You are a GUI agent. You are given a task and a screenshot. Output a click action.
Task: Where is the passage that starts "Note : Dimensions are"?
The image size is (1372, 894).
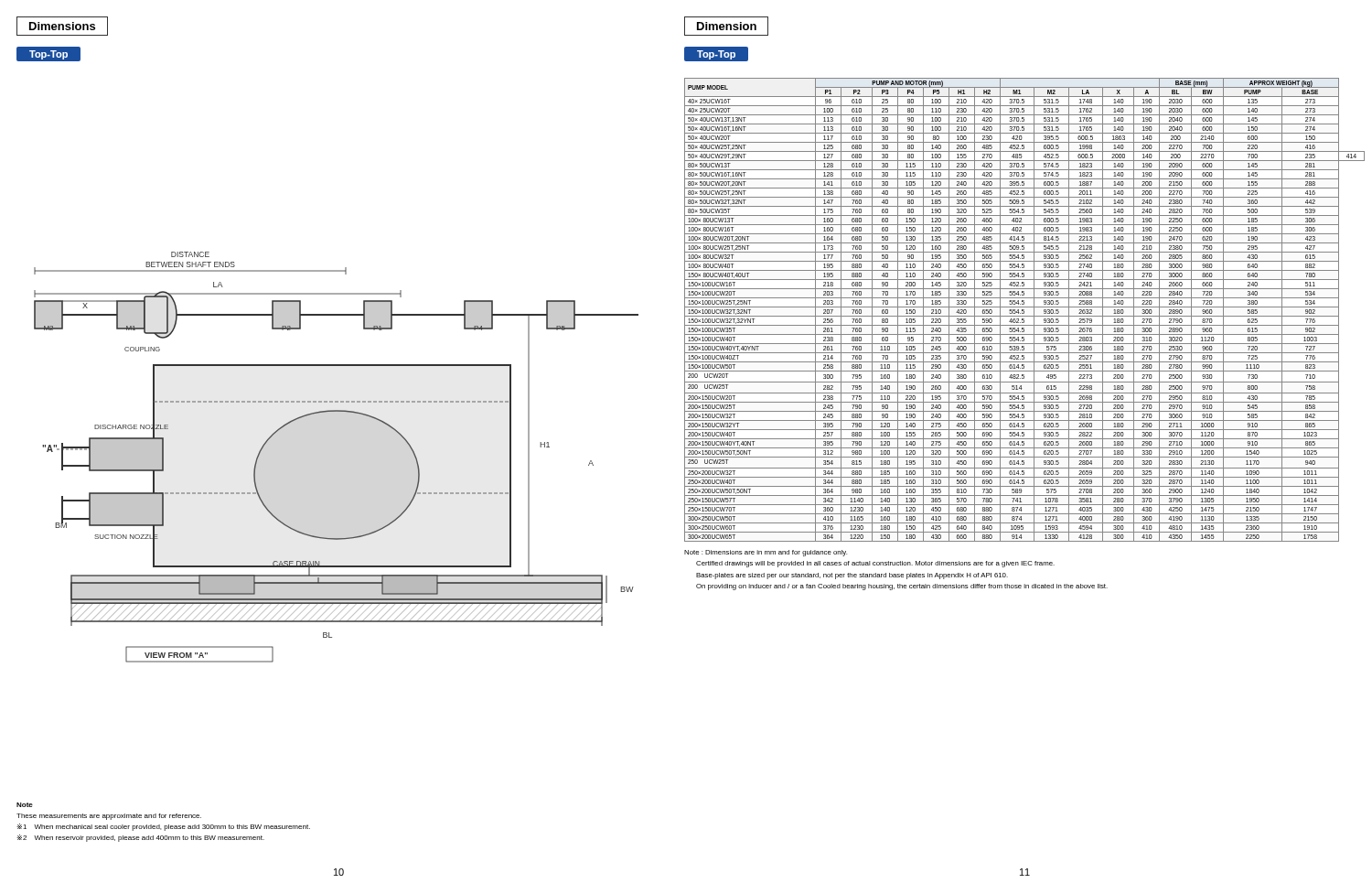[896, 569]
